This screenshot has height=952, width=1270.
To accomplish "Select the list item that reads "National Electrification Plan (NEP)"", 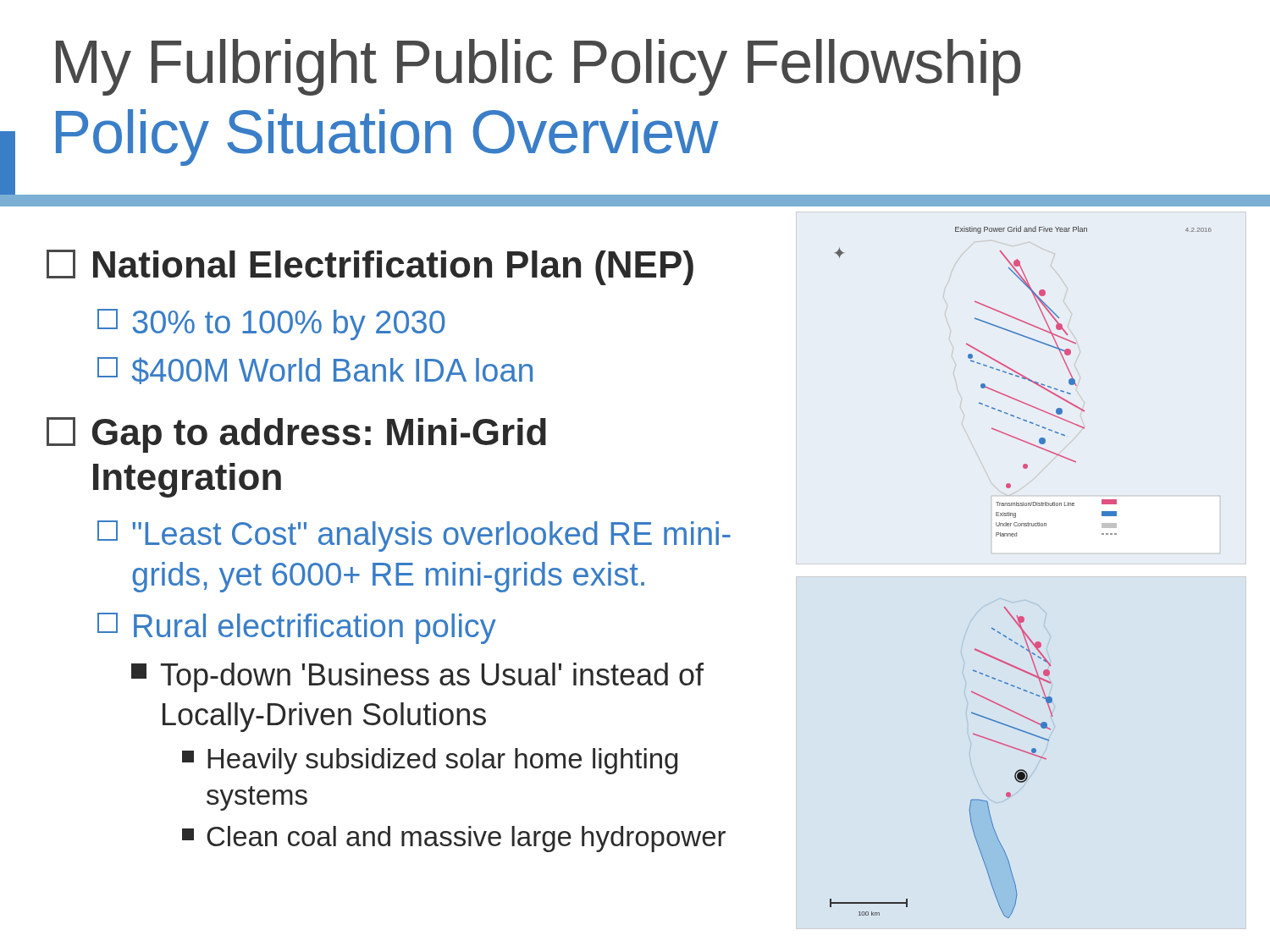I will point(371,265).
